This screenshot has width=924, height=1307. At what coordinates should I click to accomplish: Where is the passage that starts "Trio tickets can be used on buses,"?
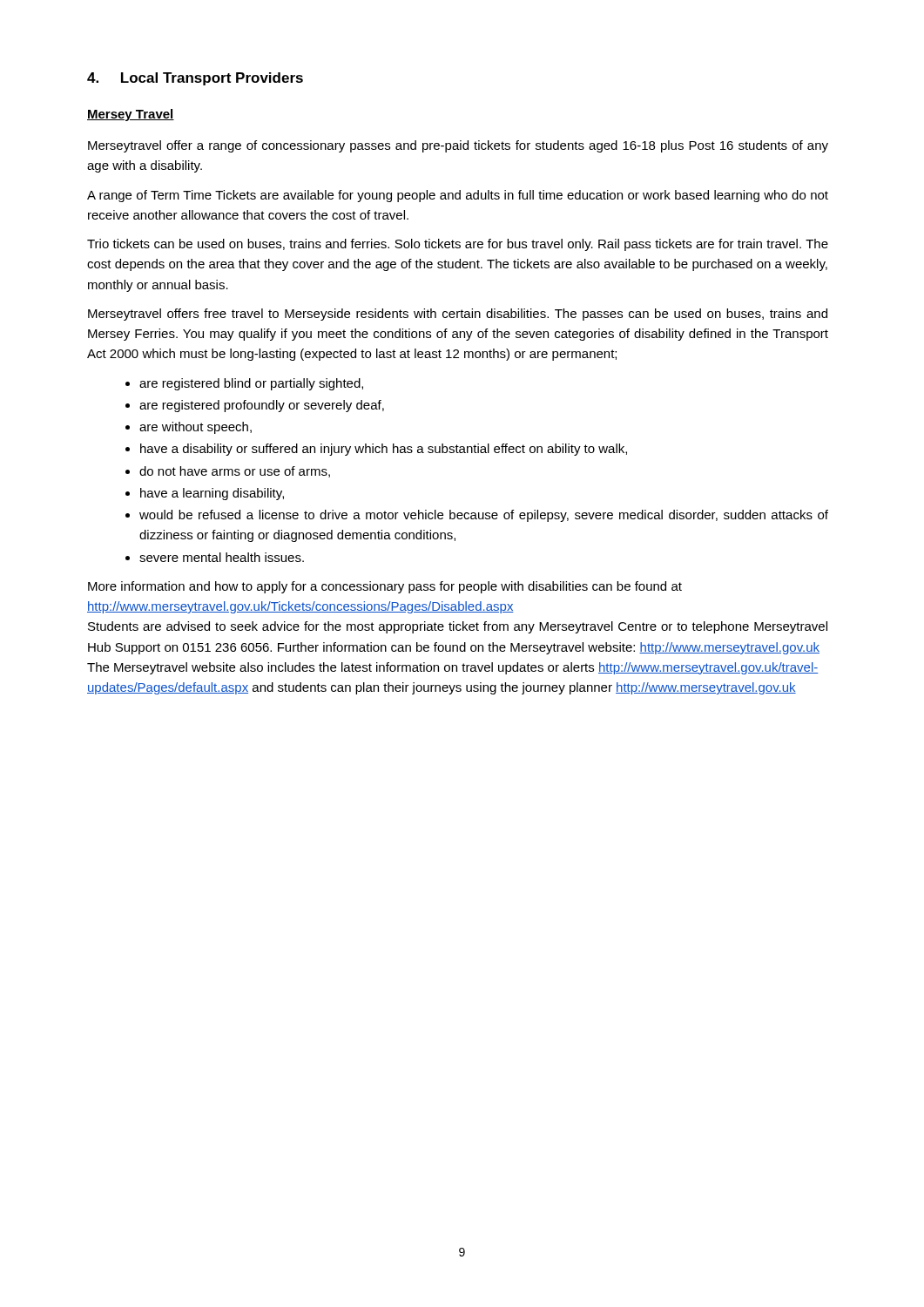[x=458, y=264]
